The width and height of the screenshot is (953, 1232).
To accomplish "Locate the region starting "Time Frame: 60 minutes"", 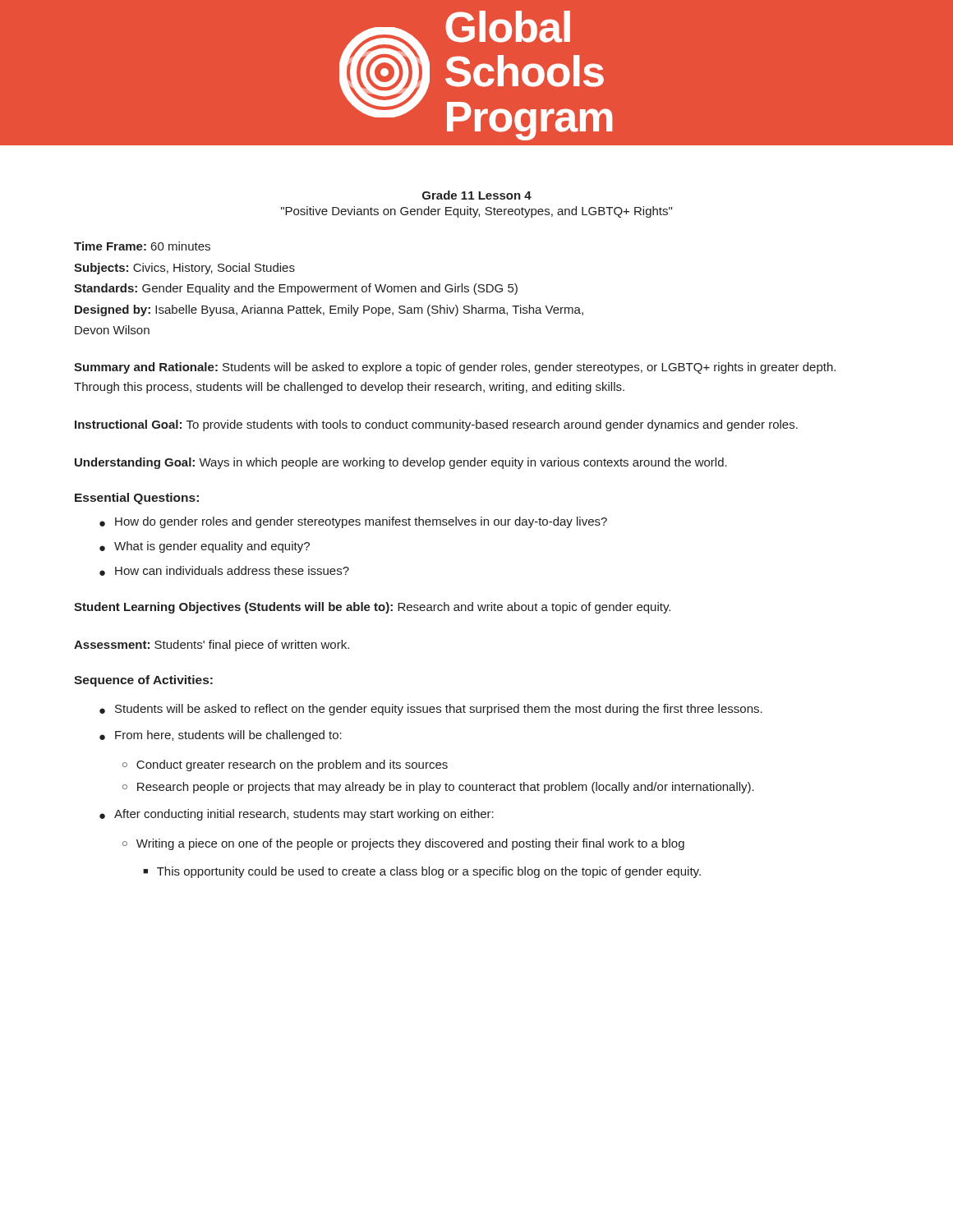I will (x=476, y=288).
